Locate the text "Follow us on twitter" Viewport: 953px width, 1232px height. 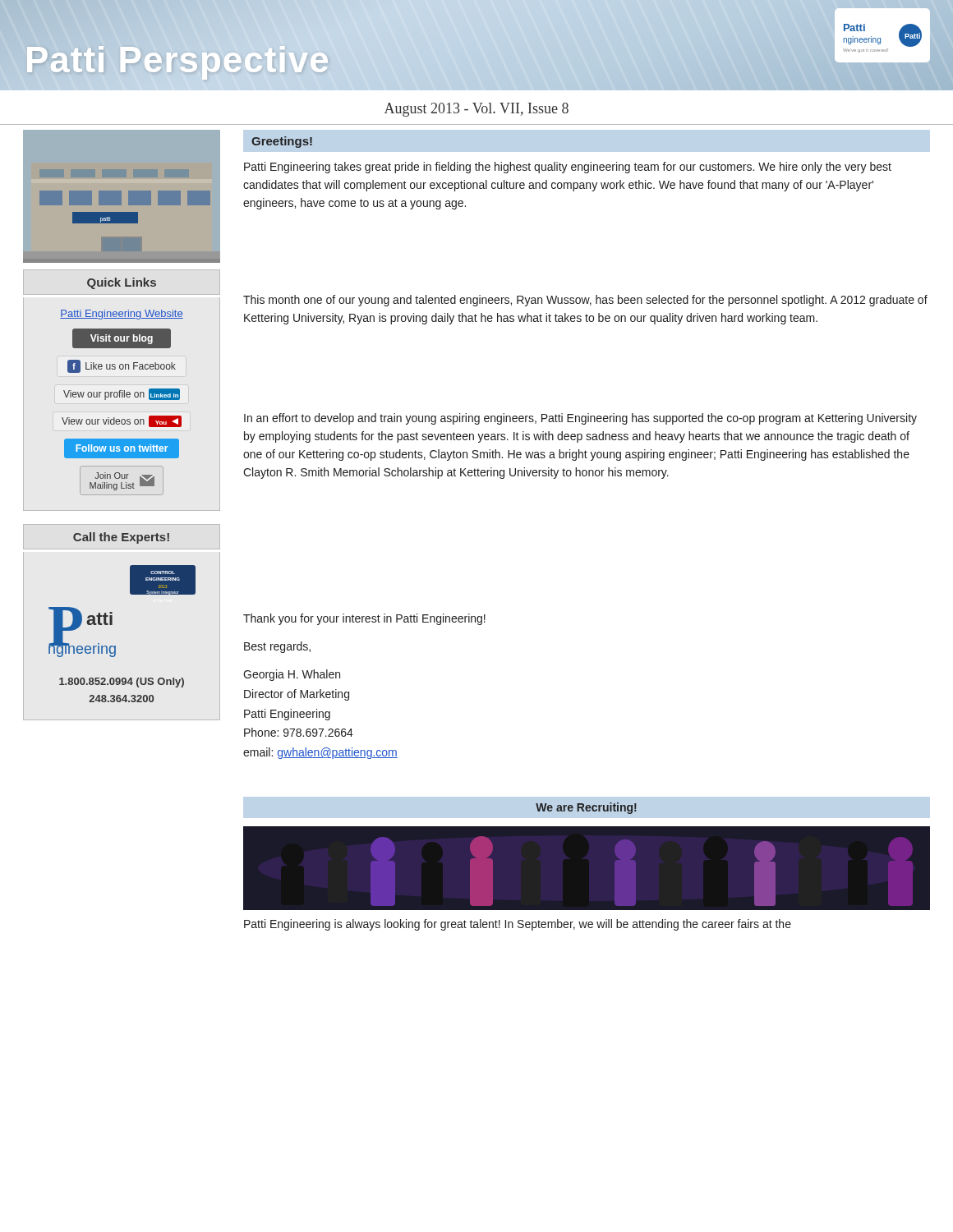coord(122,448)
